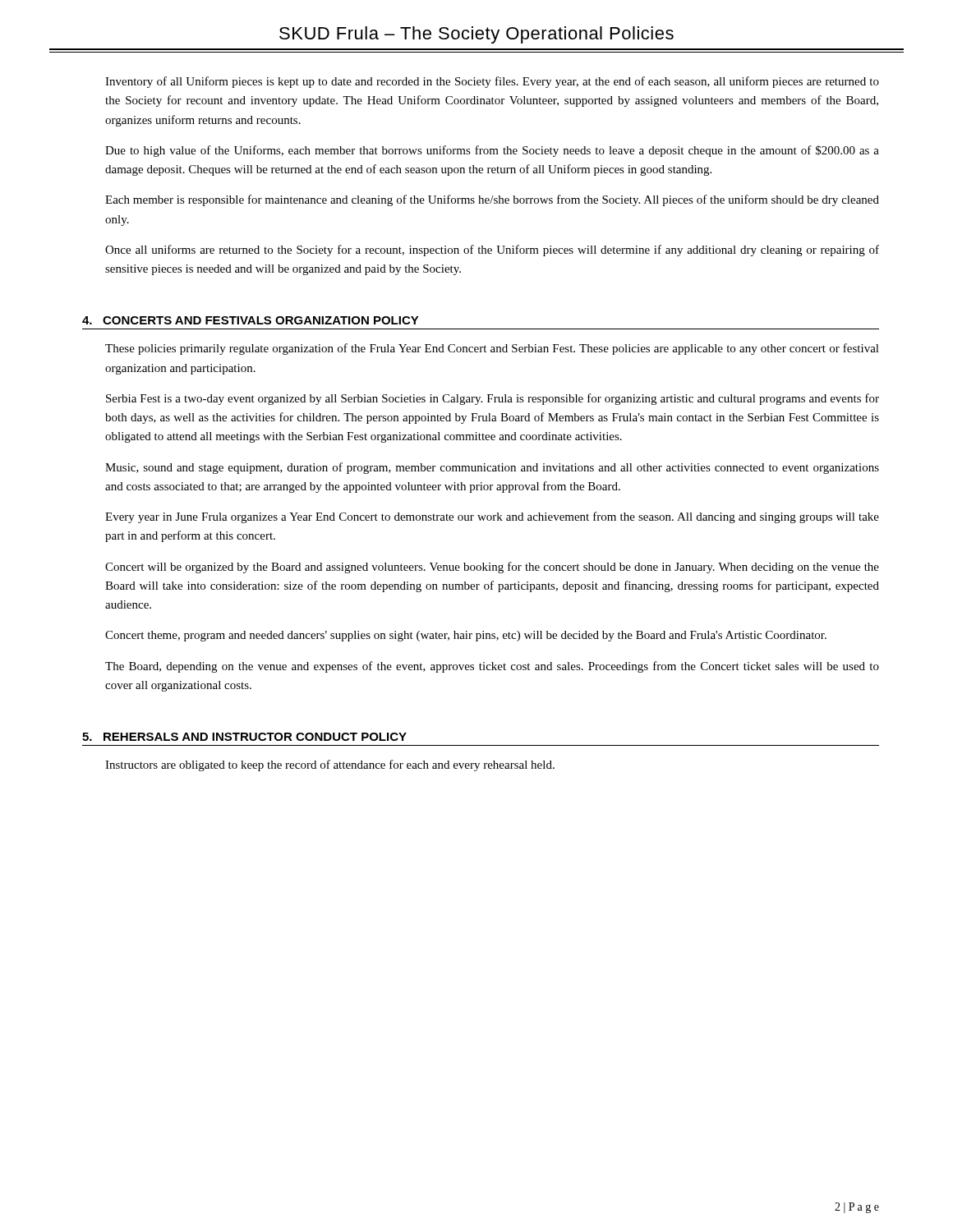953x1232 pixels.
Task: Select the block starting "Music, sound and stage equipment,"
Action: [x=492, y=476]
